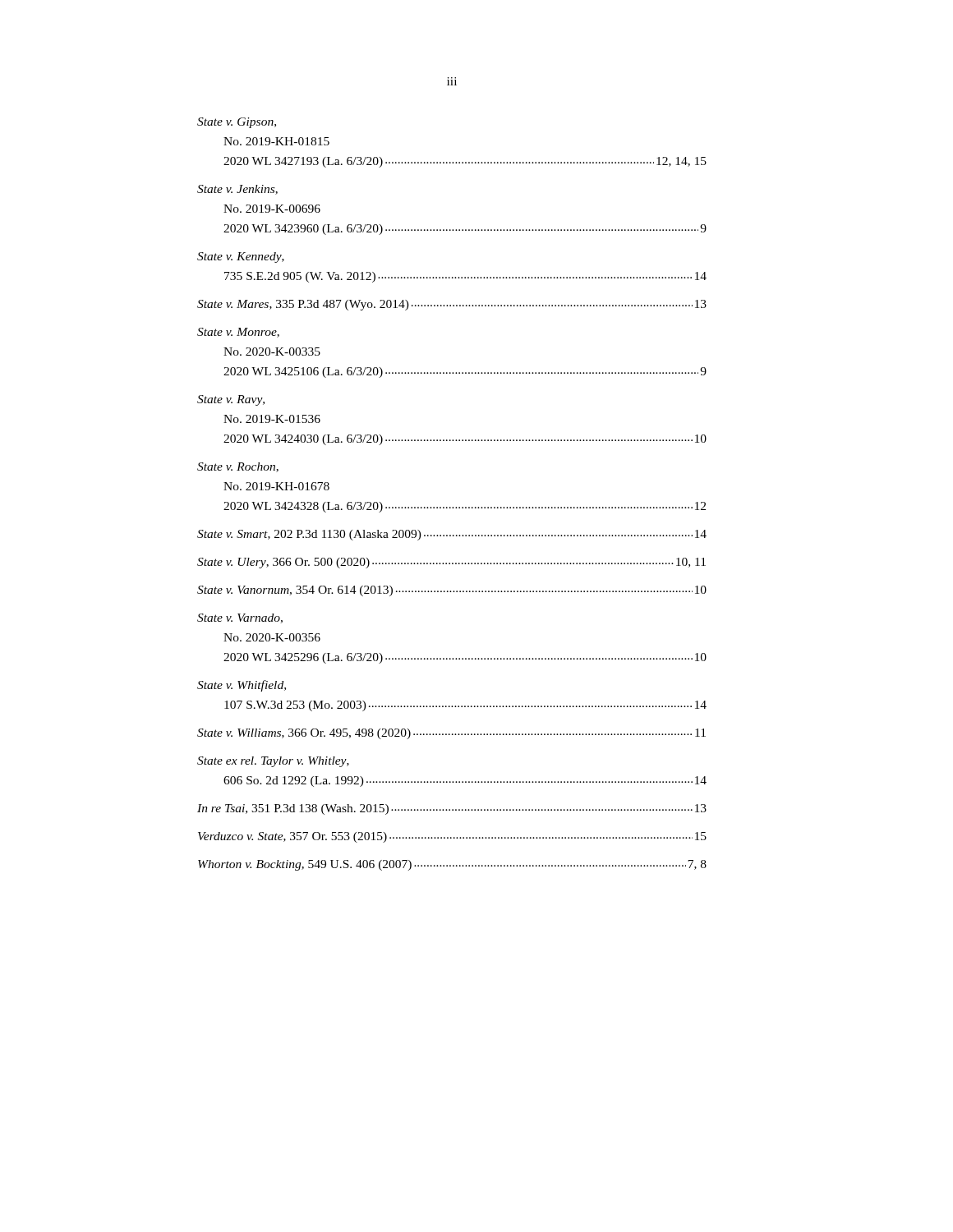The image size is (953, 1232).
Task: Click on the element starting "State v. Kennedy, 735 S.E.2d"
Action: pos(452,266)
